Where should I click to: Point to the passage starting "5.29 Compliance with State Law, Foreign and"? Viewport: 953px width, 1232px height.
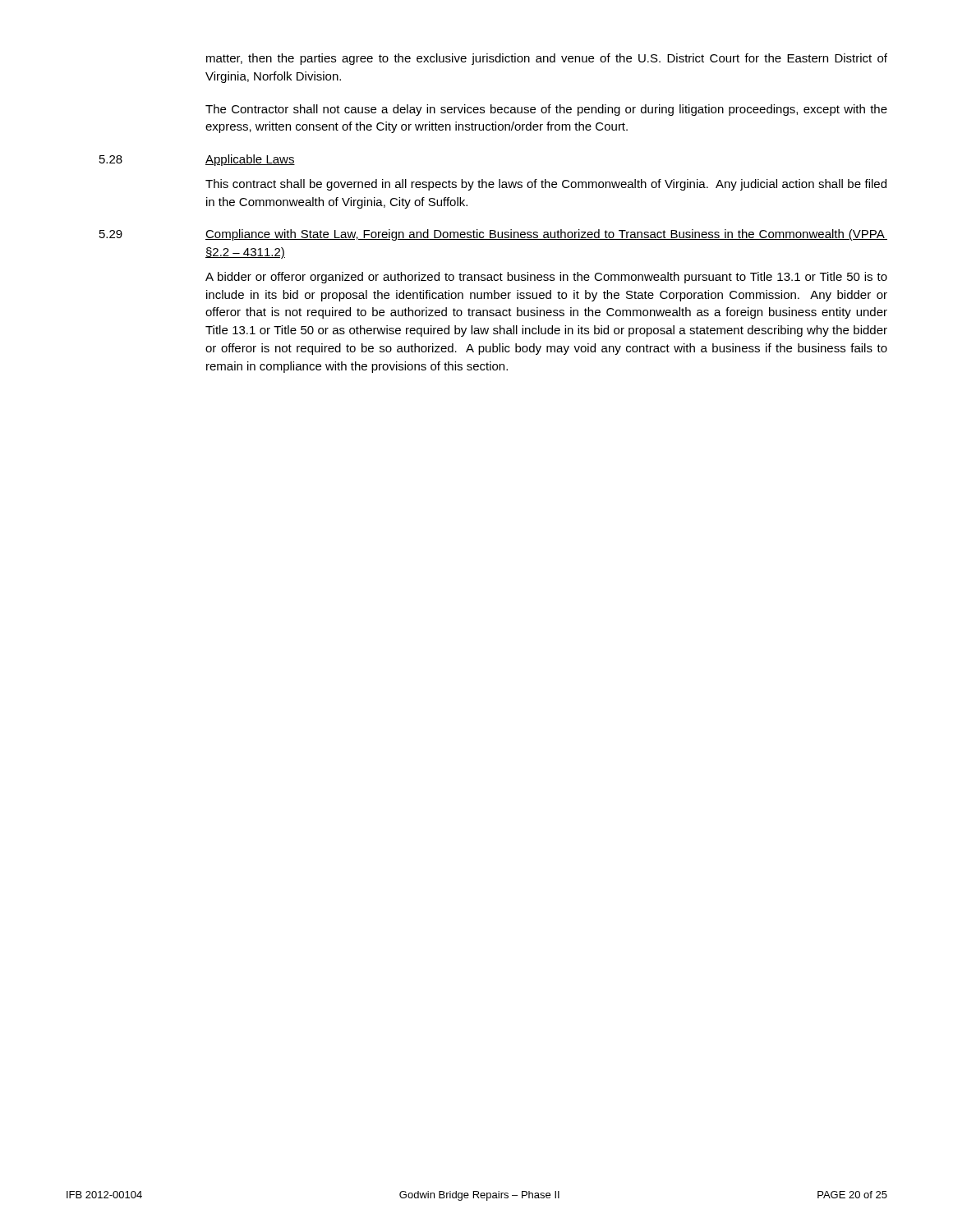coord(493,243)
